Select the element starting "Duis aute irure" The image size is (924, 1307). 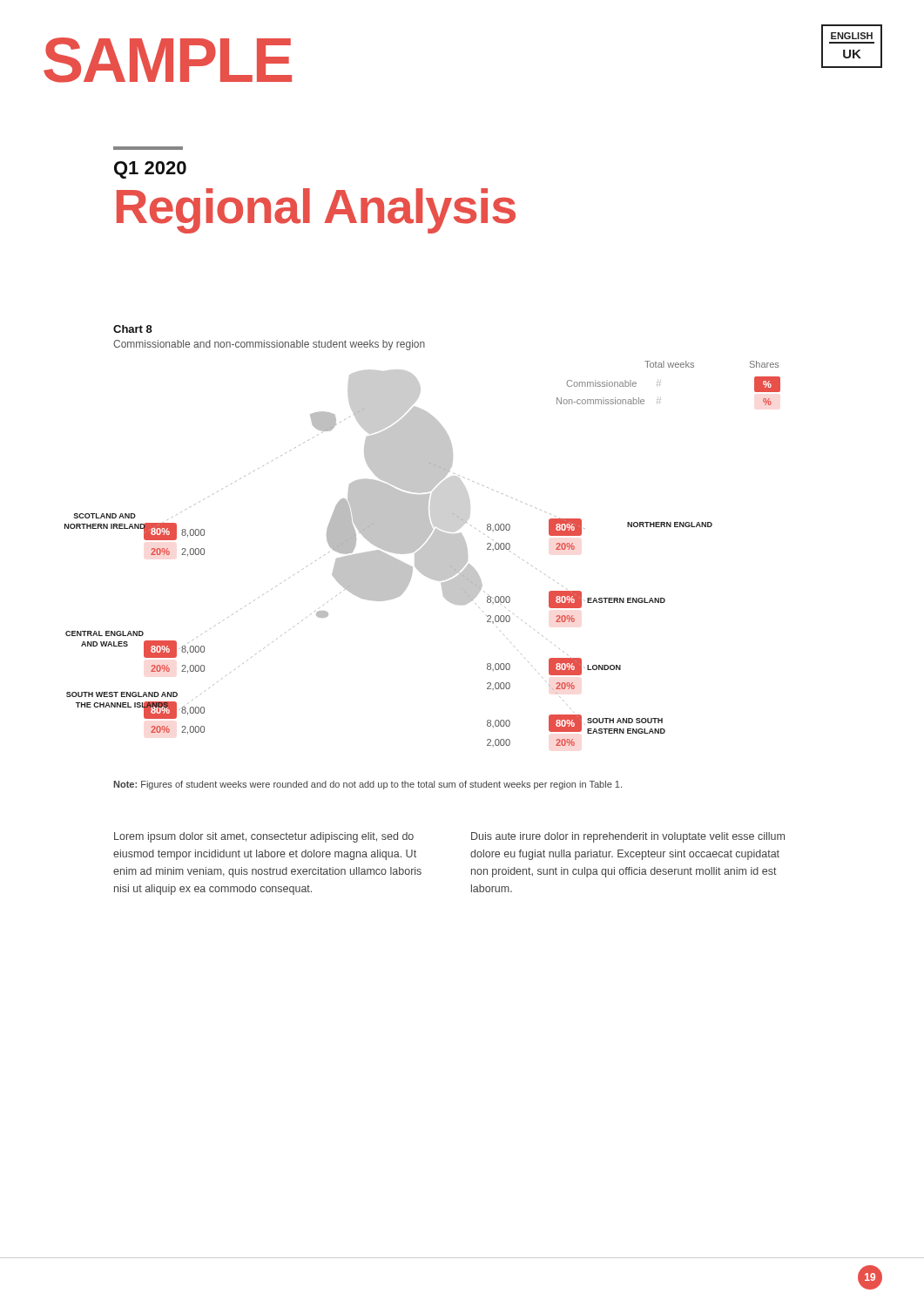coord(628,863)
